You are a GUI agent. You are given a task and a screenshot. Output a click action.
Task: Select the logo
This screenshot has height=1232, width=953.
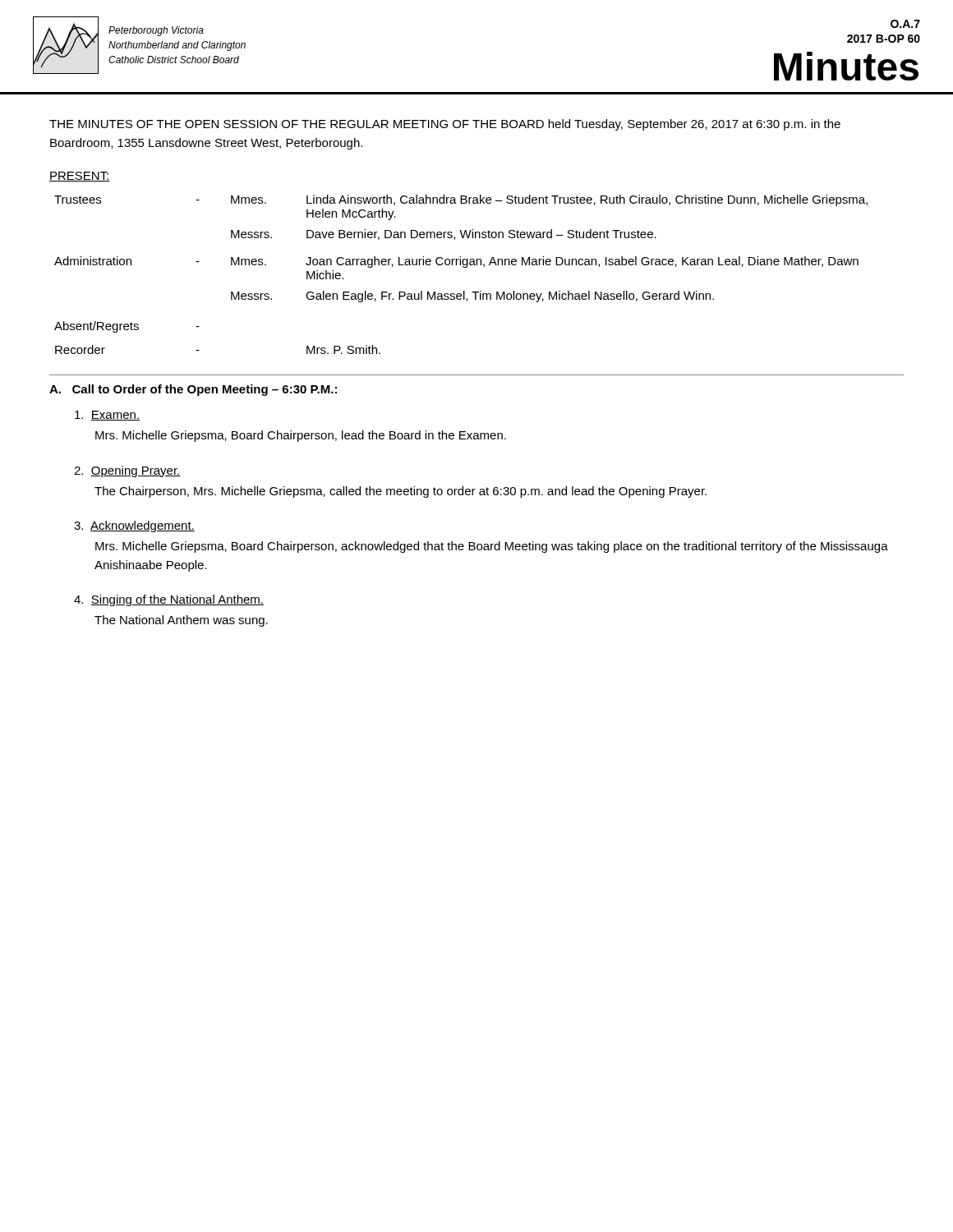pos(139,45)
